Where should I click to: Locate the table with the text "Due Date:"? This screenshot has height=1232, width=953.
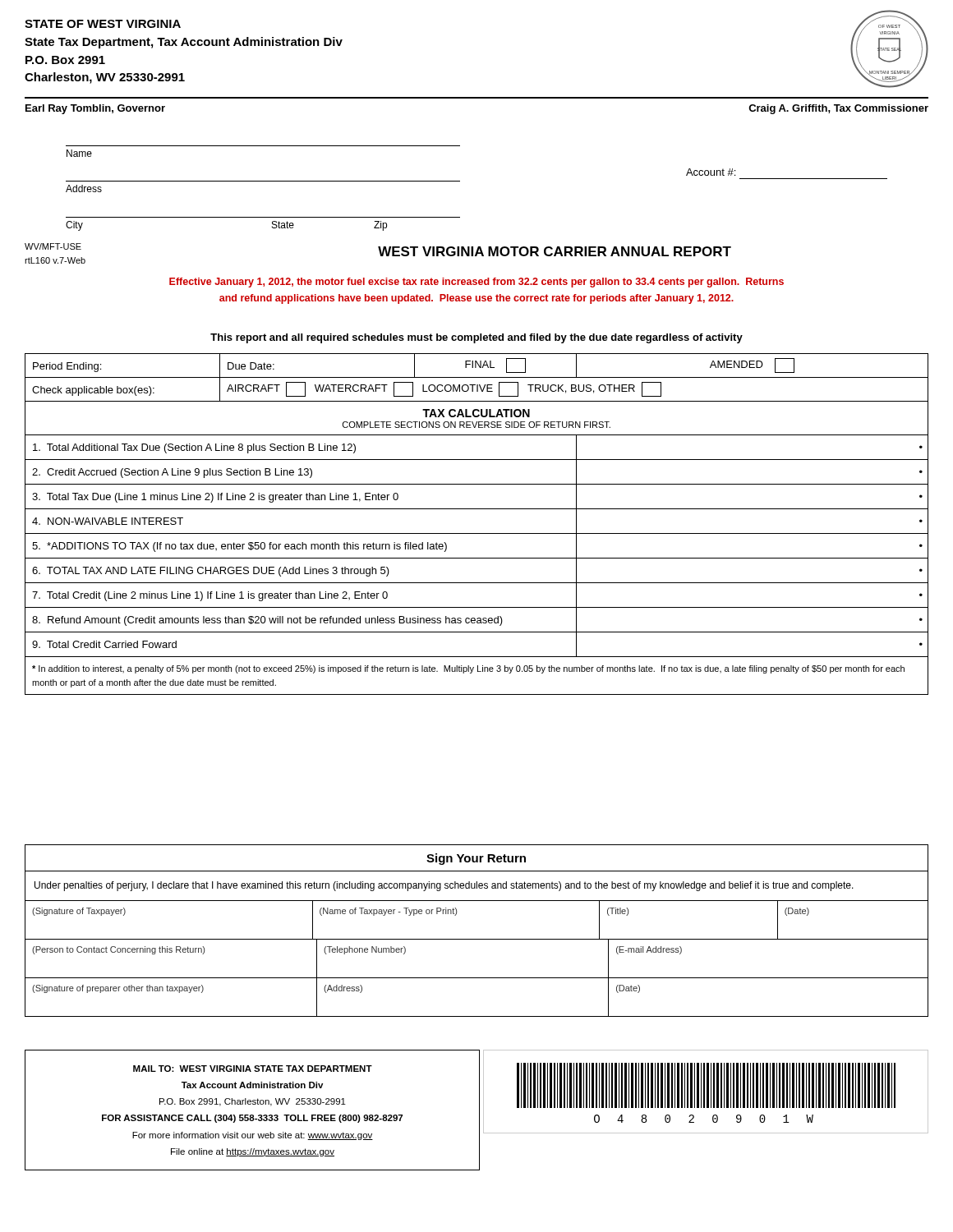pos(476,524)
